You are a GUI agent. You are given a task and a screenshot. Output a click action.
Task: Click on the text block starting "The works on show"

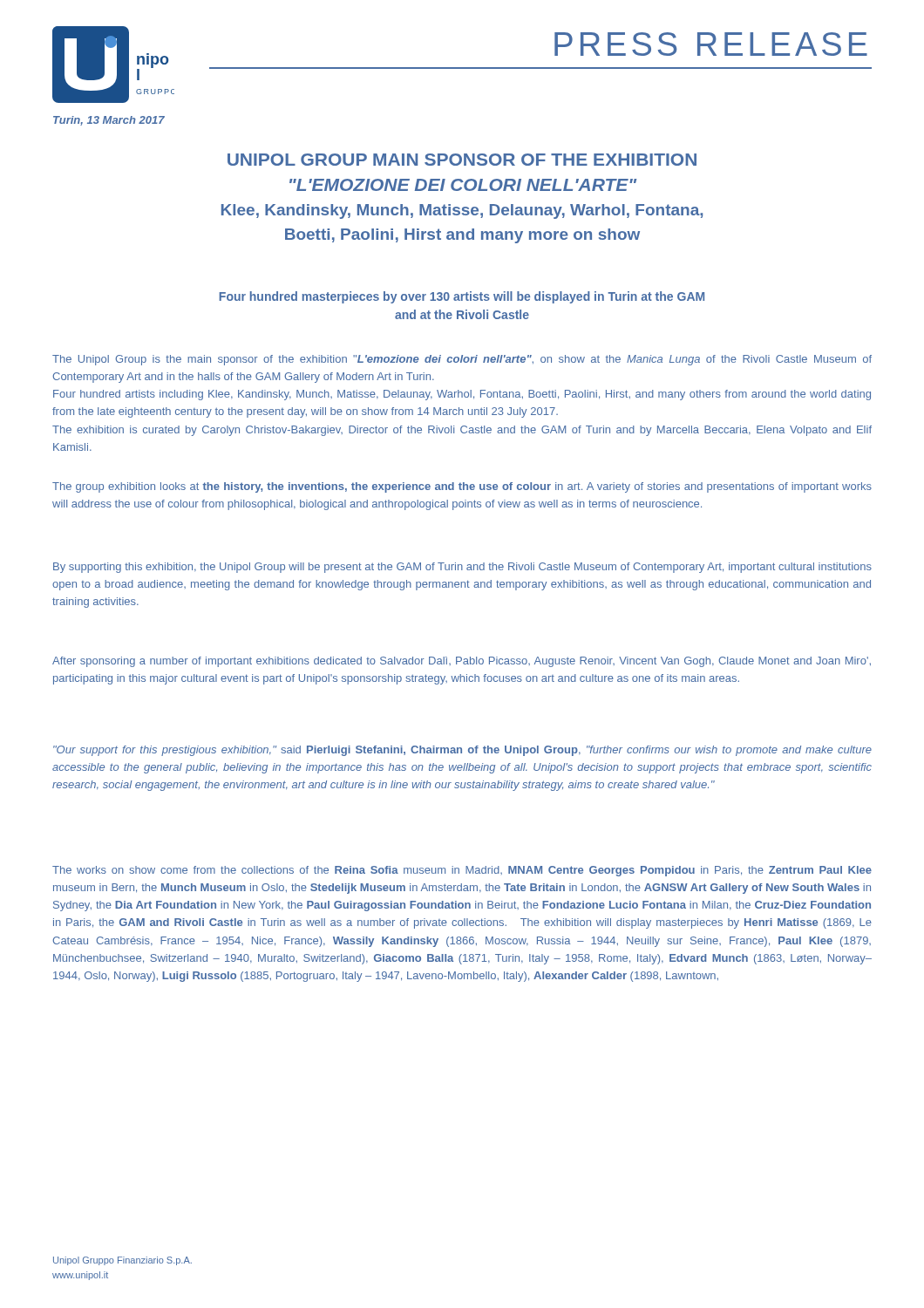click(462, 923)
